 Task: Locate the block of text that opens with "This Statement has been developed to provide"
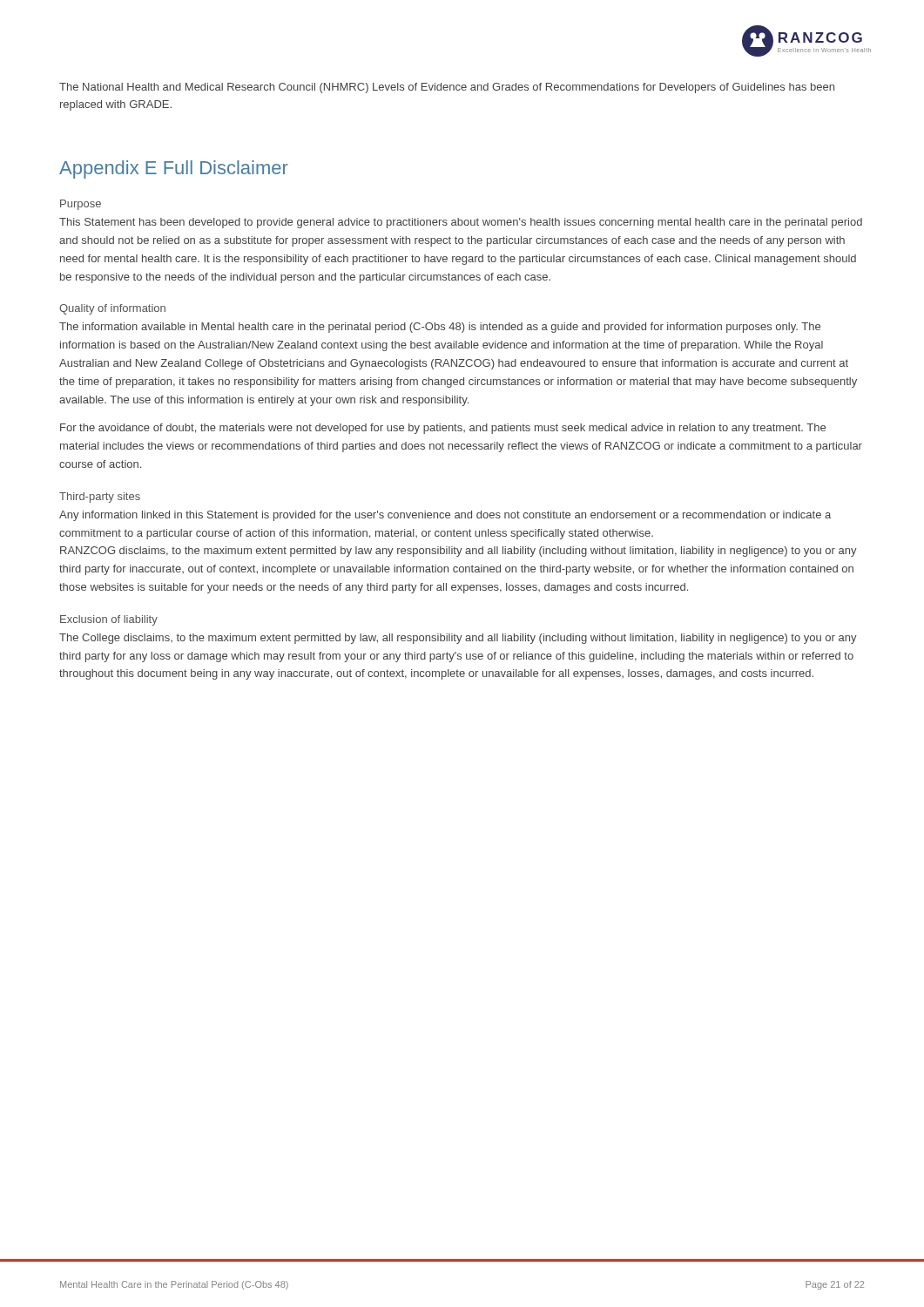(x=461, y=249)
